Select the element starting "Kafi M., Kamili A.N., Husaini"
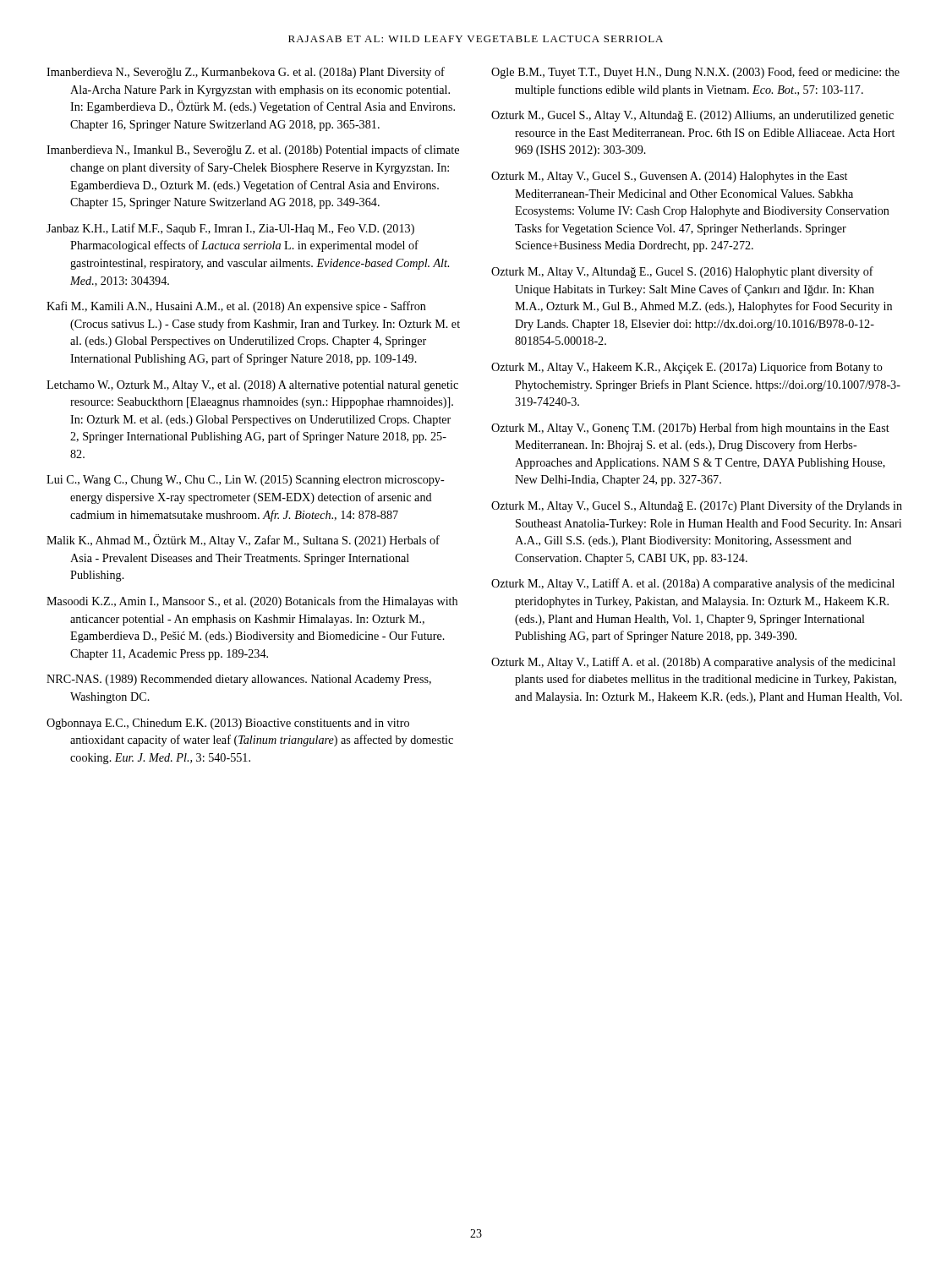This screenshot has width=952, height=1268. (253, 332)
